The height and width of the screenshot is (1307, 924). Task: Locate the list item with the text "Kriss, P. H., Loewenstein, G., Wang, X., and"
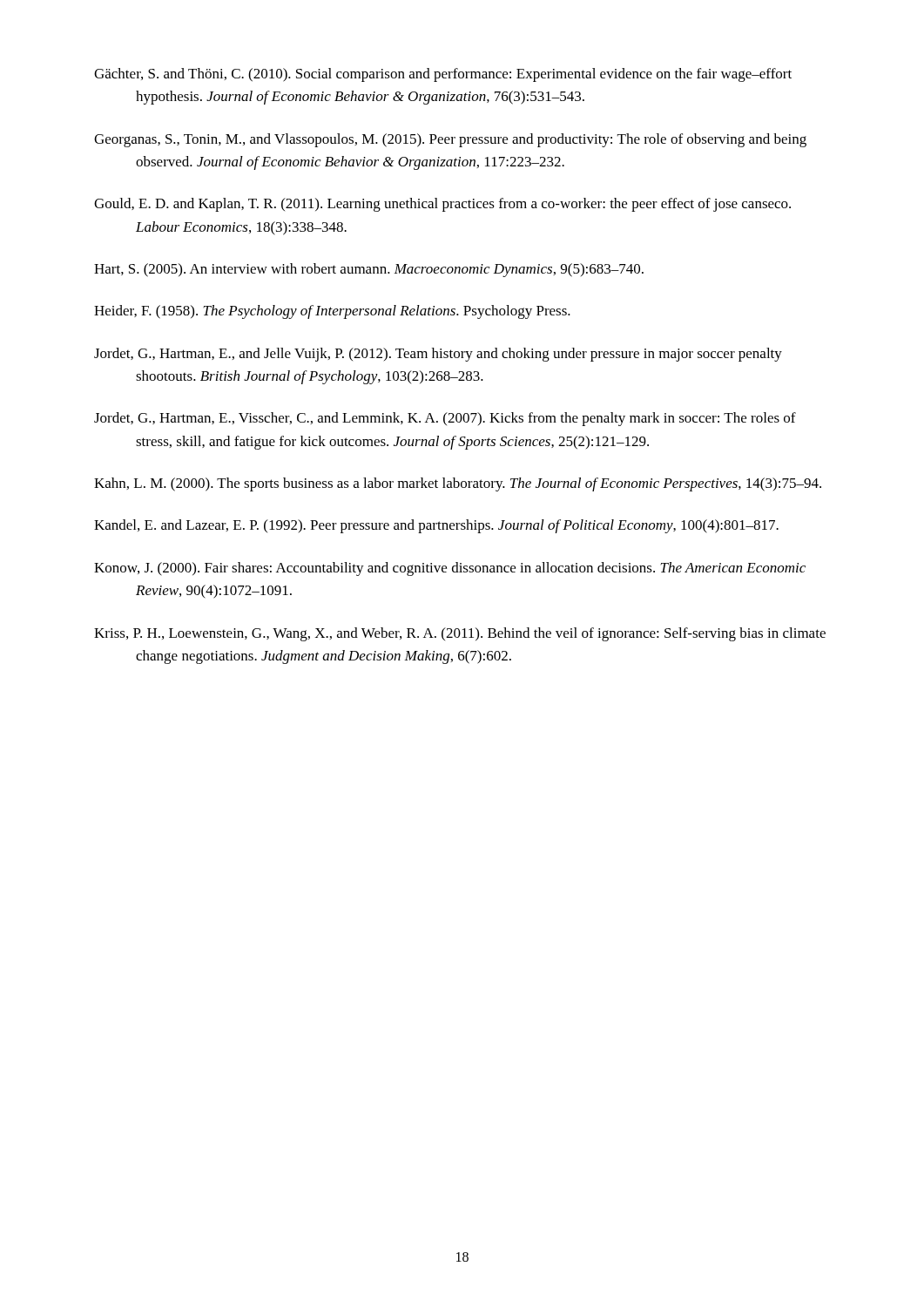pyautogui.click(x=460, y=644)
